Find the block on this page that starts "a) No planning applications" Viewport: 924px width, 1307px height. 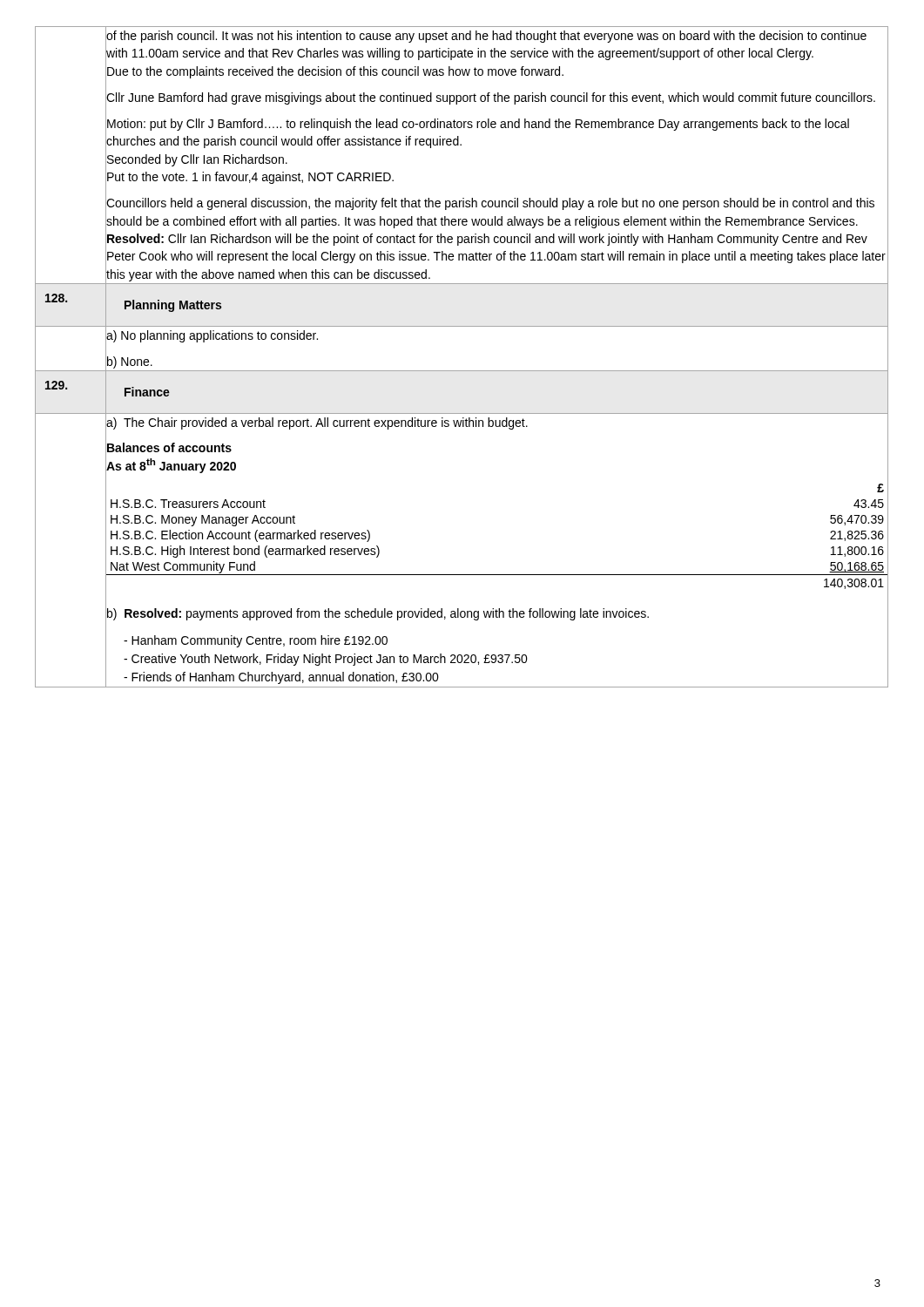(212, 336)
